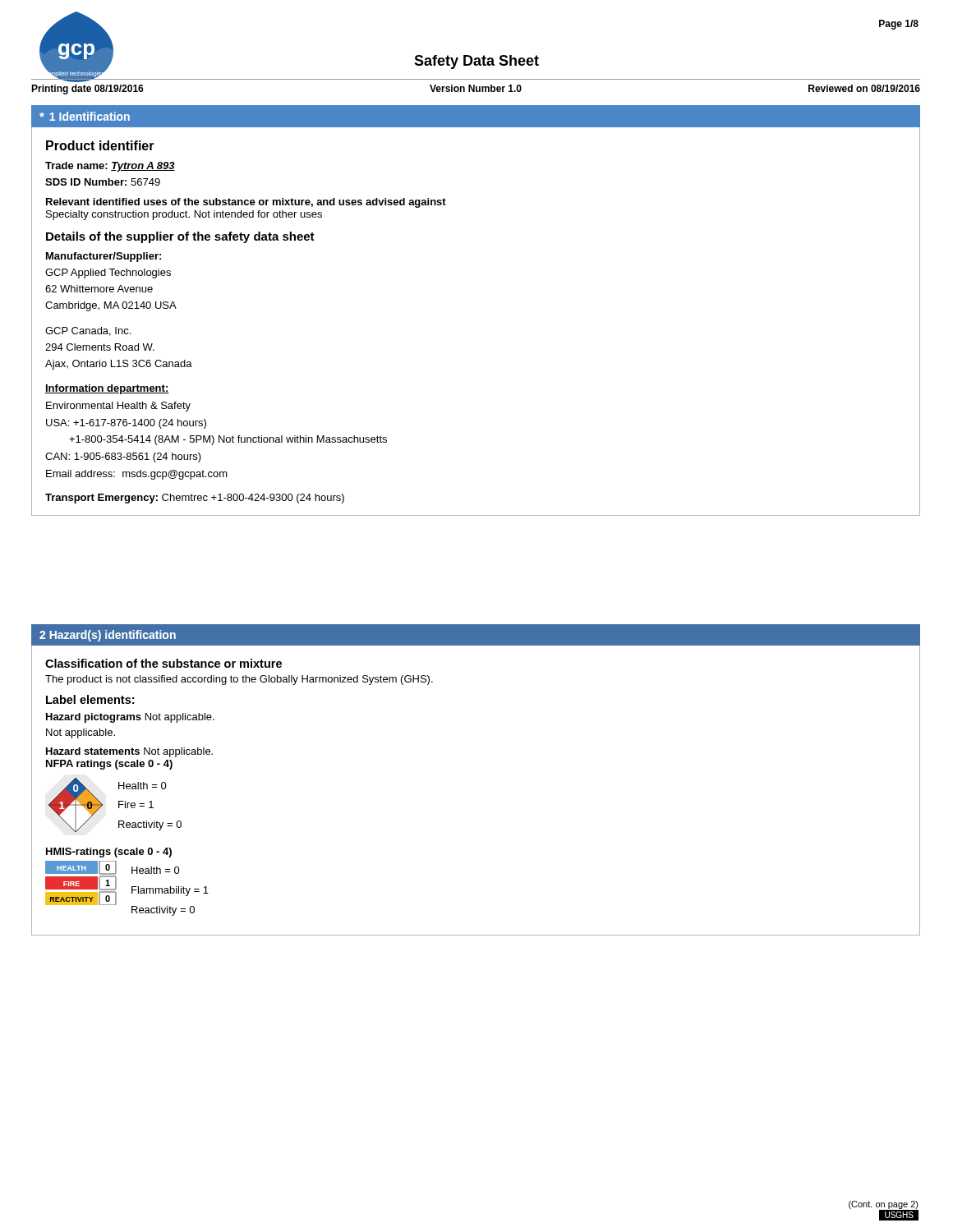Find the passage starting "Details of the supplier of the safety"

[x=180, y=236]
